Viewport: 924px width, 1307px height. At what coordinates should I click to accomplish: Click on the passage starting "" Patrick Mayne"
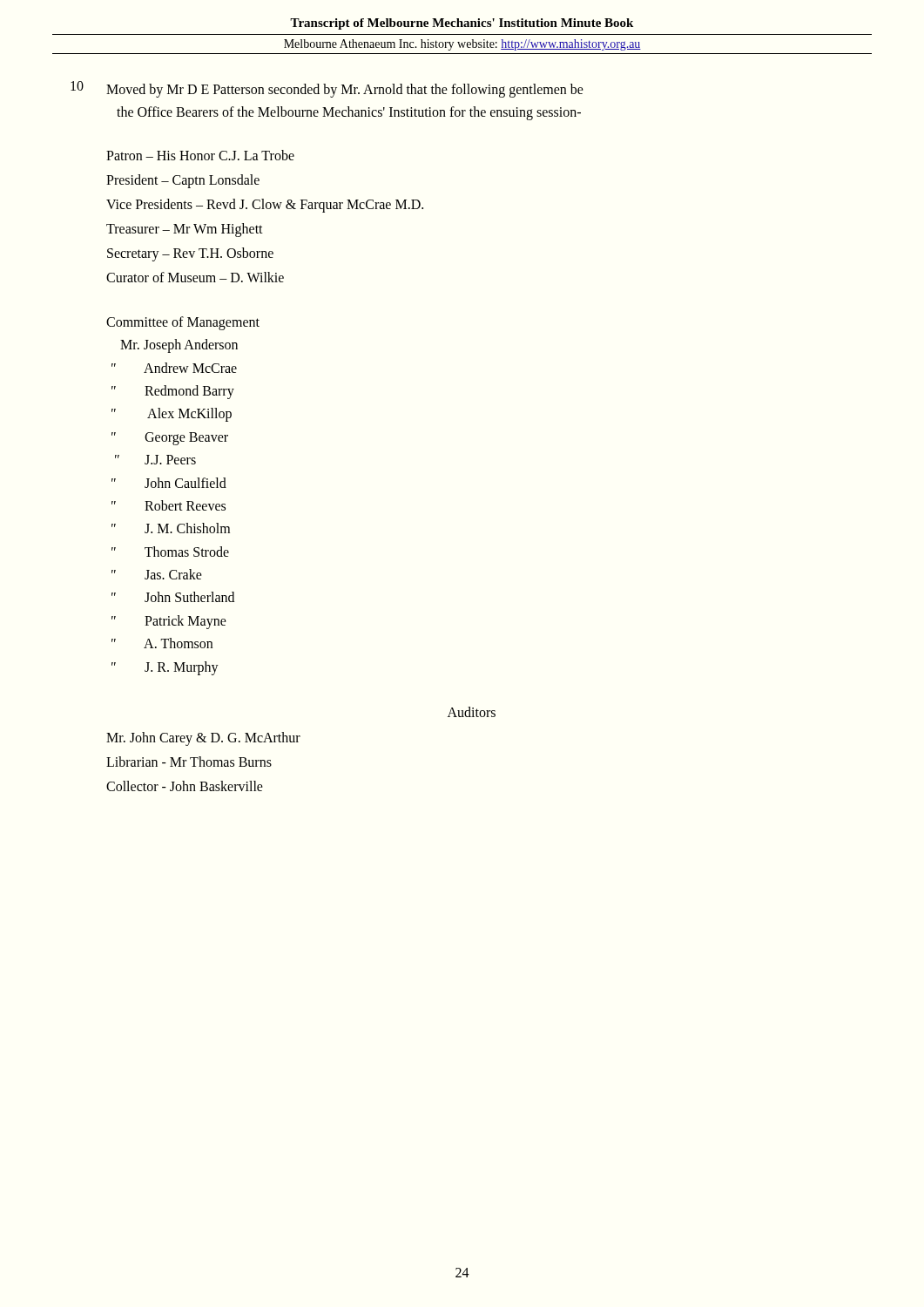coord(166,621)
